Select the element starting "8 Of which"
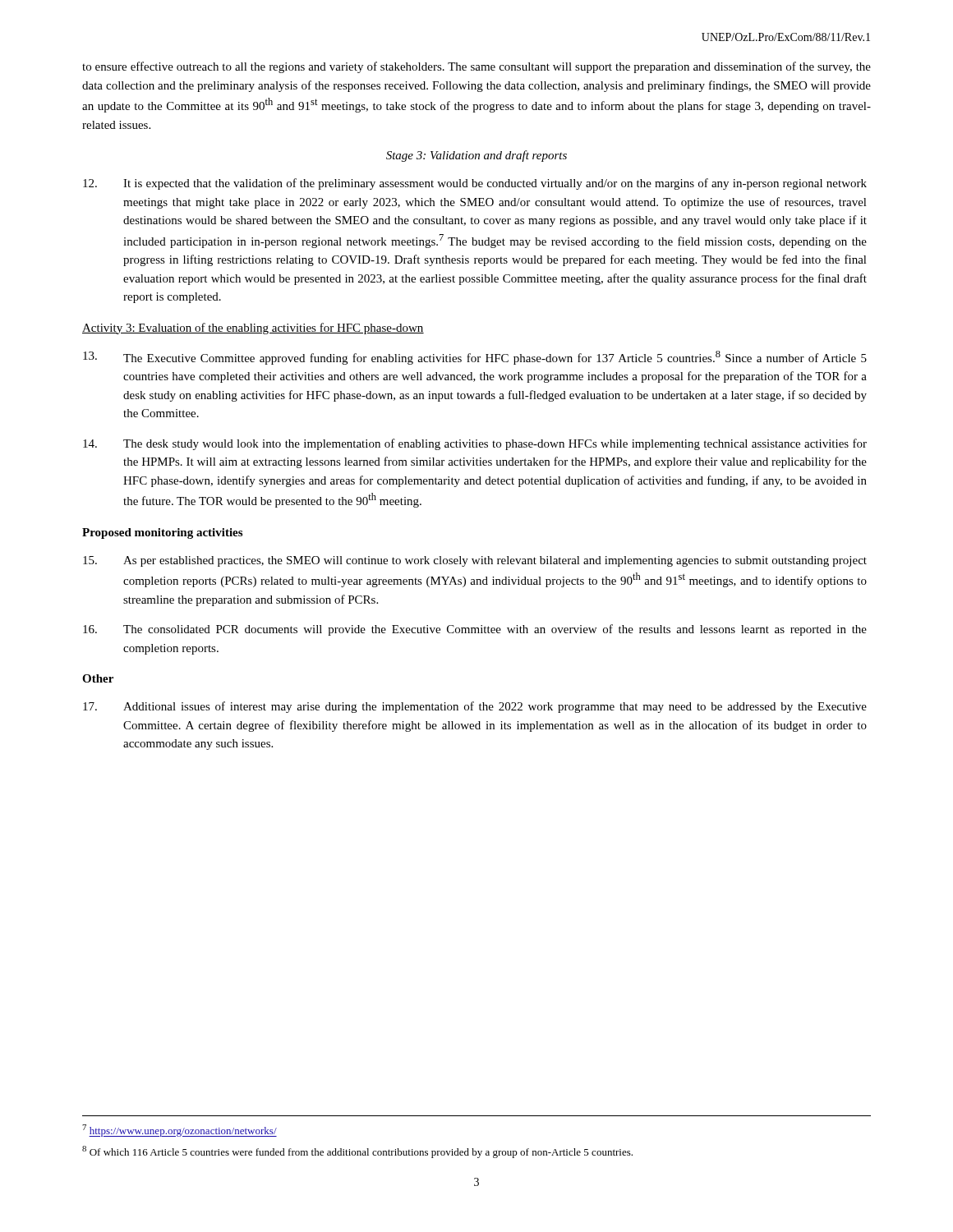Viewport: 953px width, 1232px height. click(x=358, y=1151)
